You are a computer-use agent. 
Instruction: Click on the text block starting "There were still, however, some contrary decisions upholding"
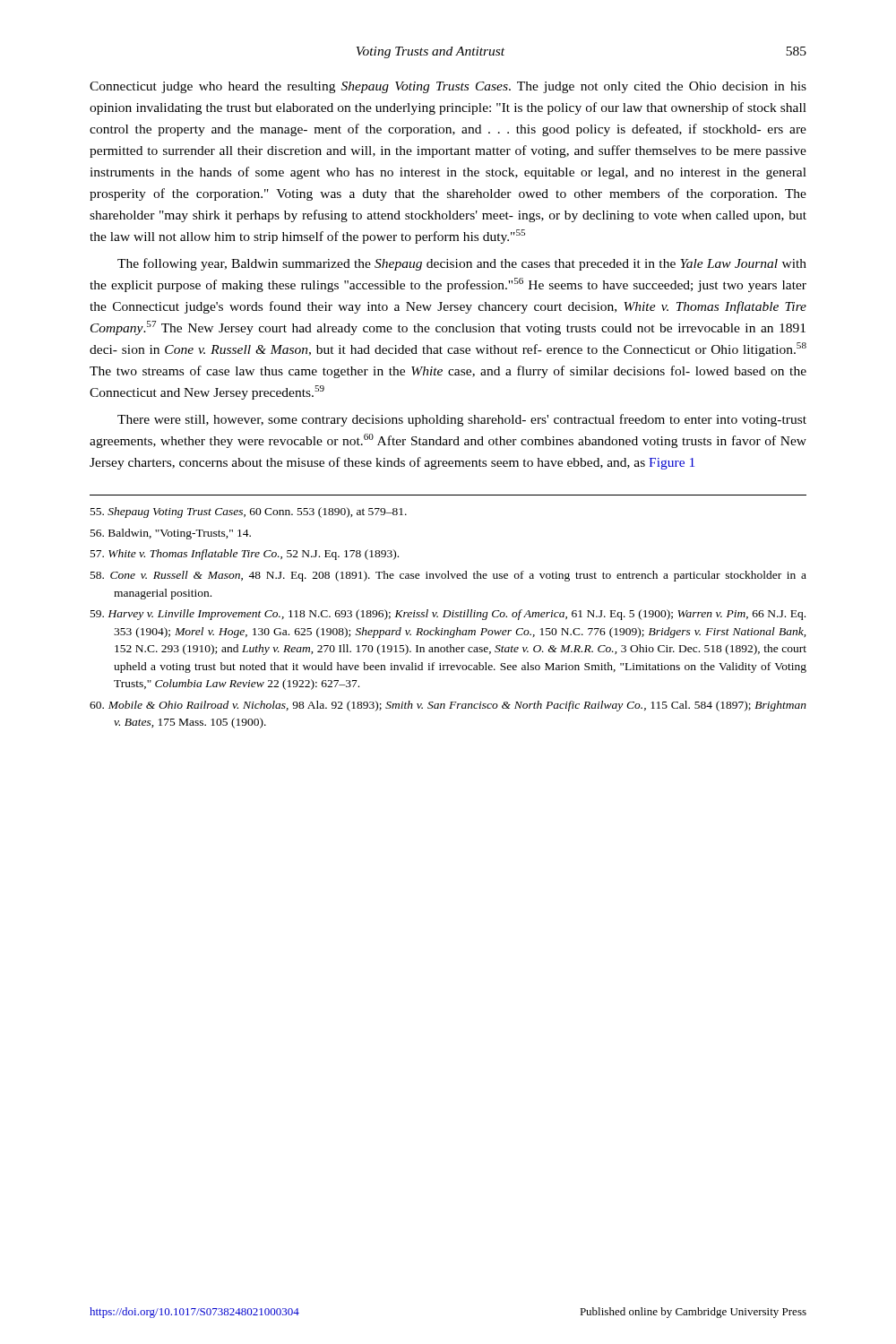(x=448, y=441)
